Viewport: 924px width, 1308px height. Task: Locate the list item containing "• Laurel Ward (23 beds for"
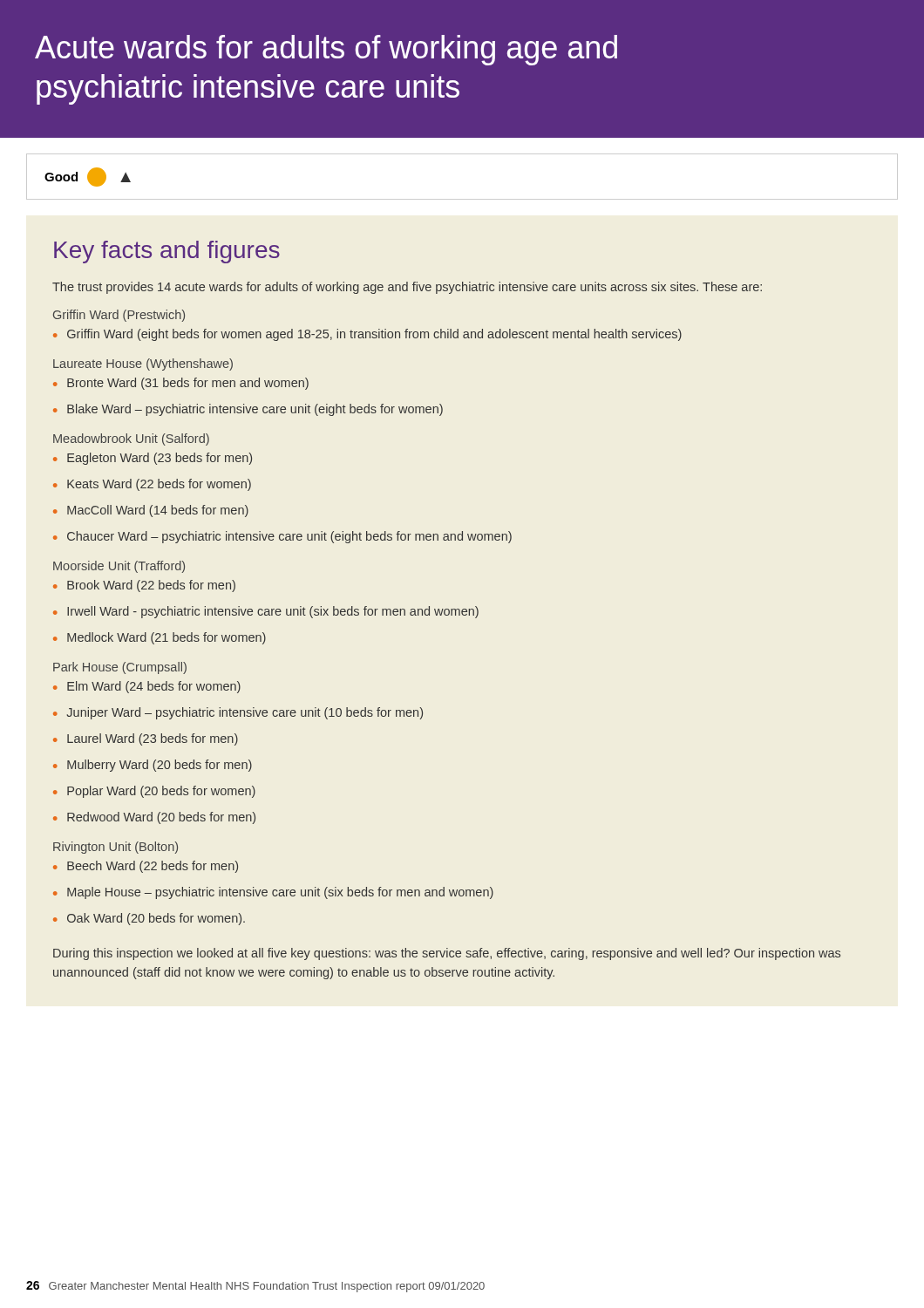pyautogui.click(x=146, y=739)
